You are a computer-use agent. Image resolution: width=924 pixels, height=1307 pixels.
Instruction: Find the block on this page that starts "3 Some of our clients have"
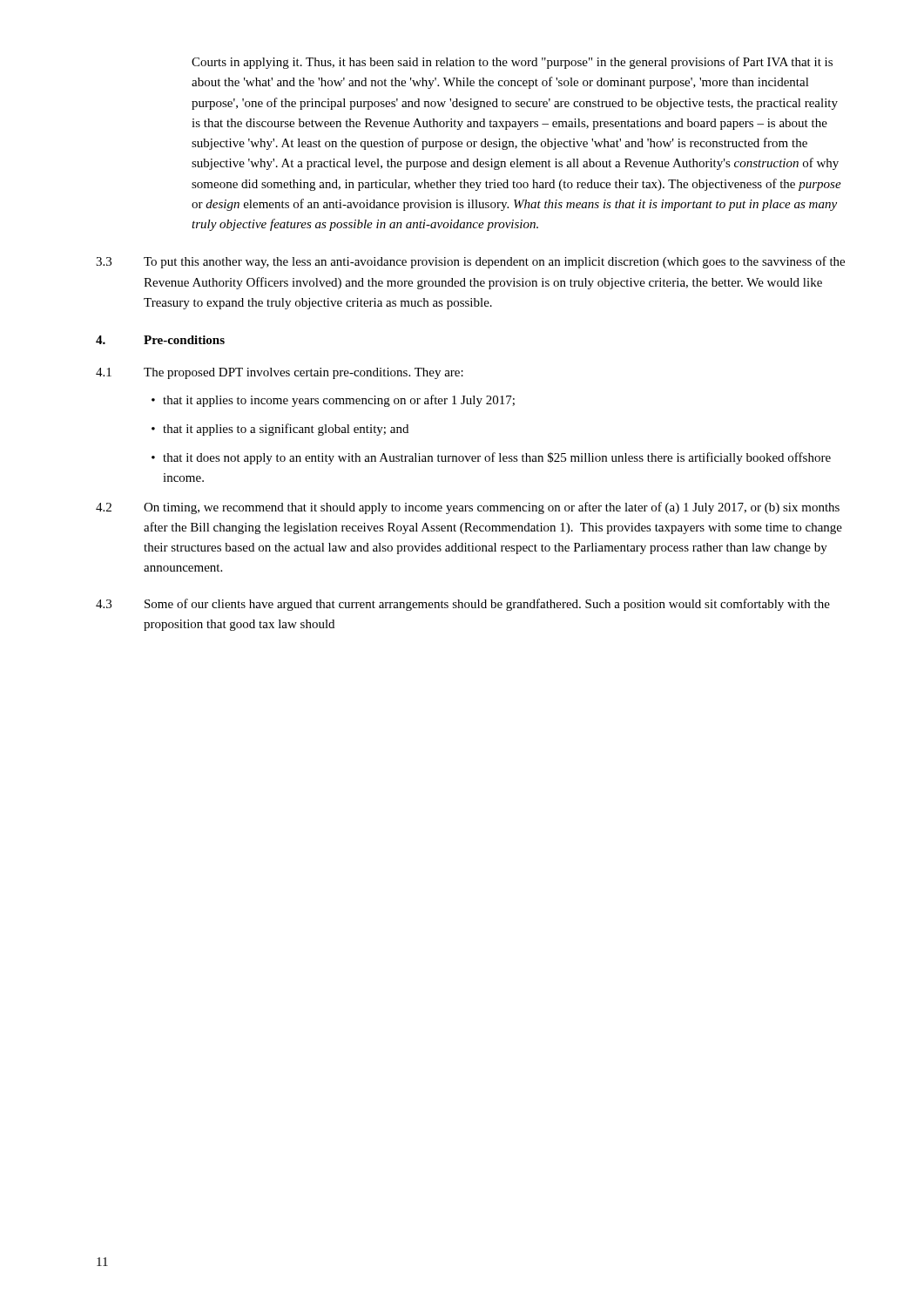(x=471, y=614)
